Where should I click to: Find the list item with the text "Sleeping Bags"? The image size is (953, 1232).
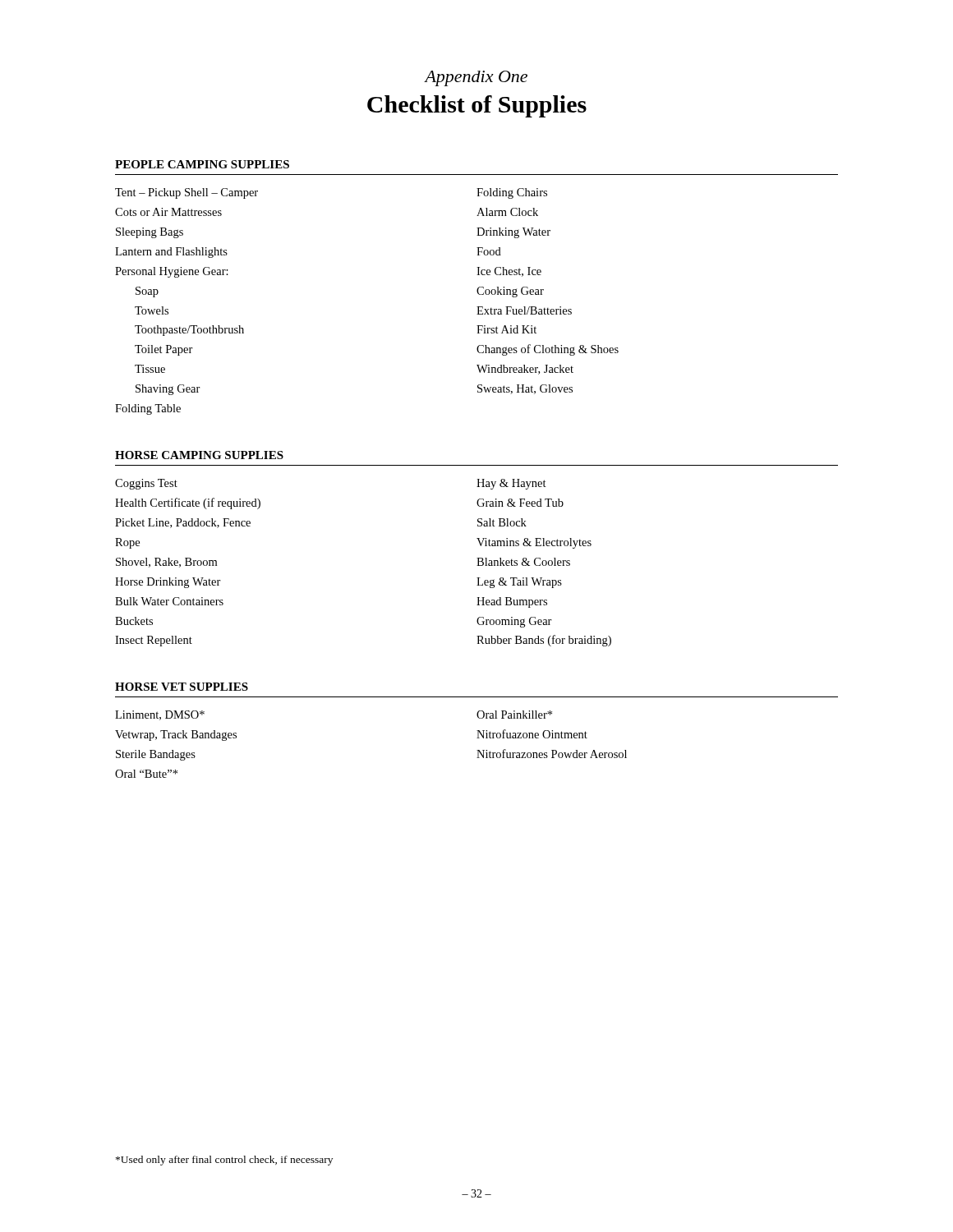point(149,231)
